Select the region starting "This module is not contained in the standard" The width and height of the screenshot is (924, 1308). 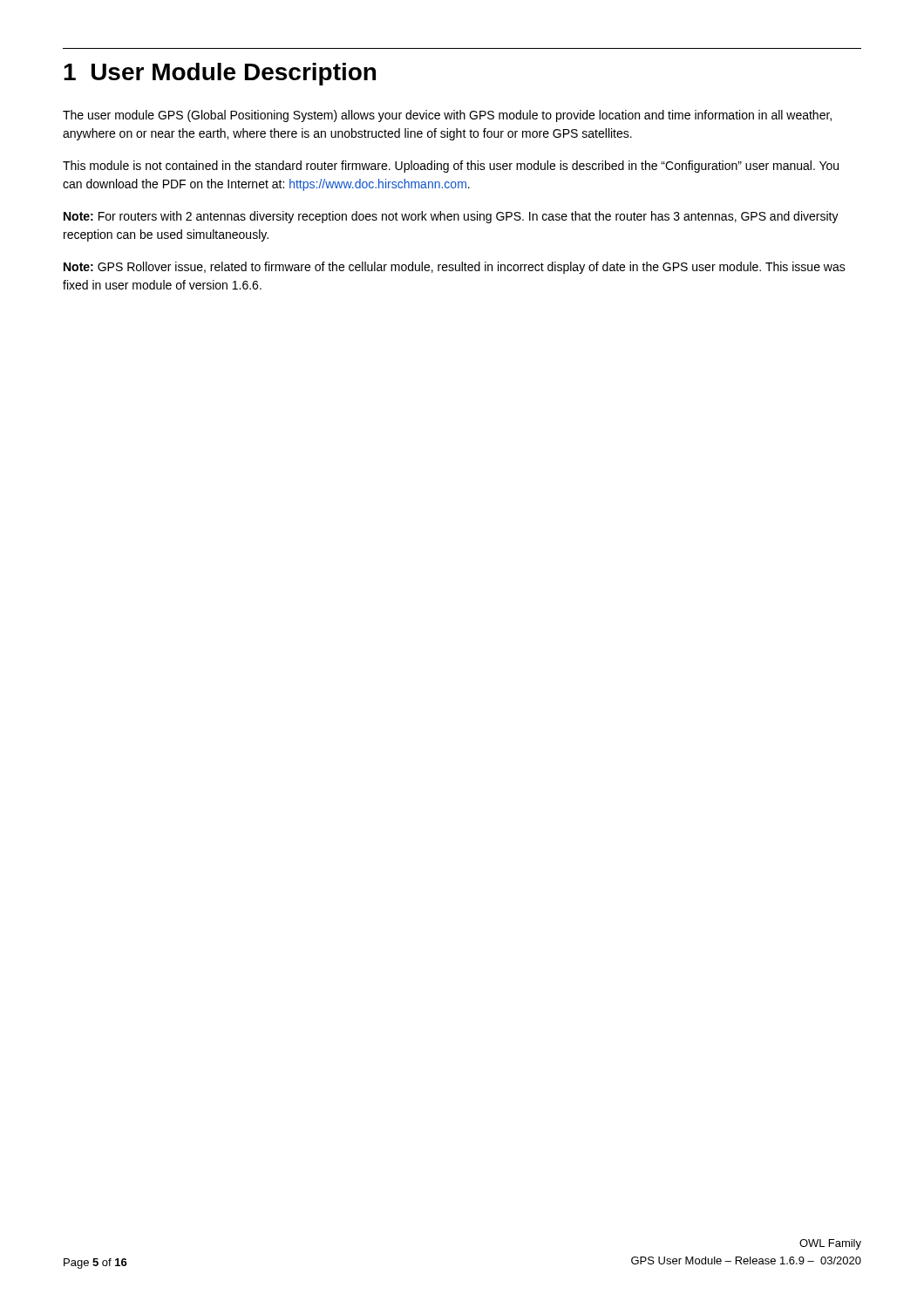(x=451, y=174)
